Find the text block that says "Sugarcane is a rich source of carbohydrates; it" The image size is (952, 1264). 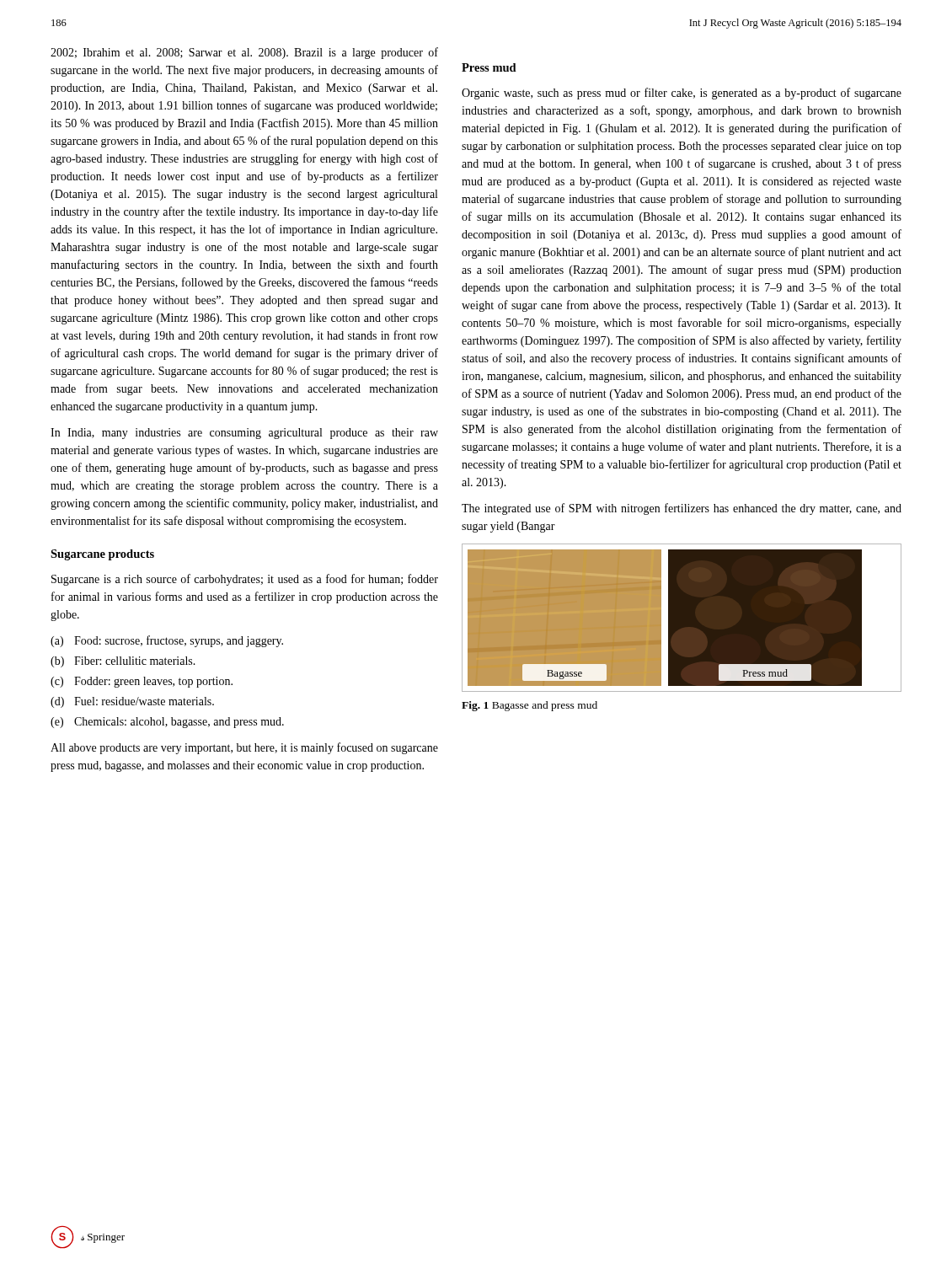244,597
